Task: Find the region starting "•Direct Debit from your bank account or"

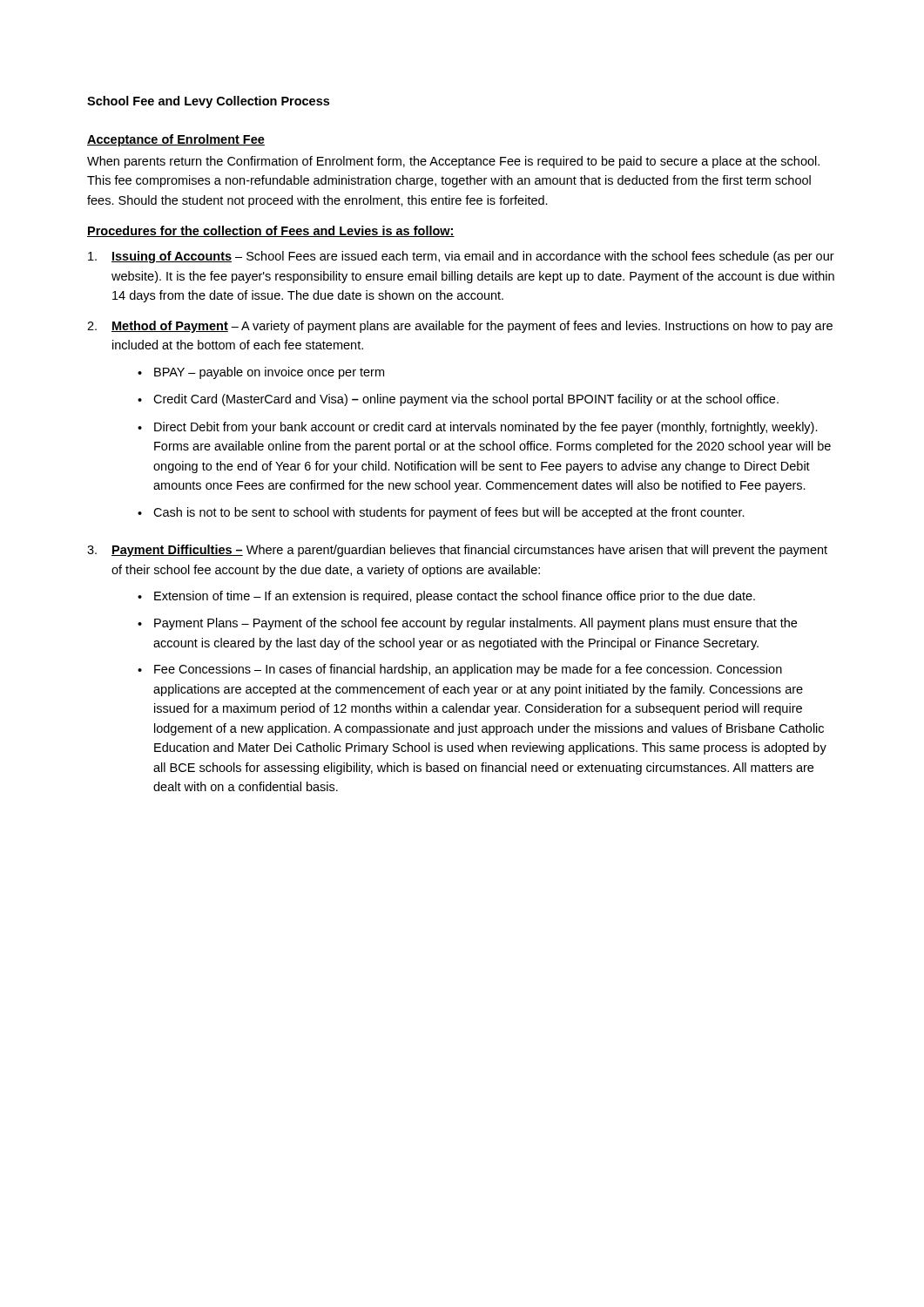Action: [x=487, y=456]
